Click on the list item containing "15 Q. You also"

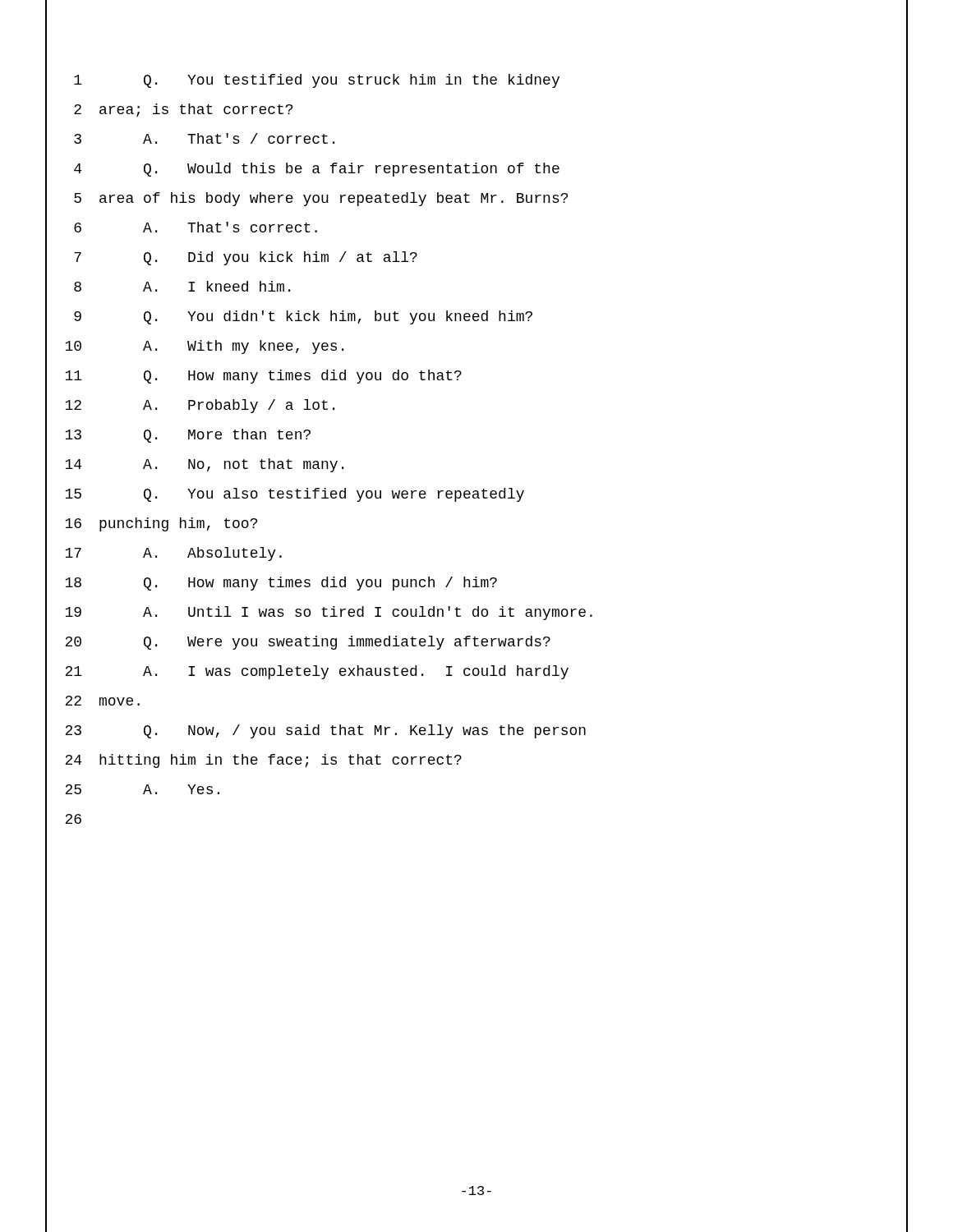pos(476,494)
